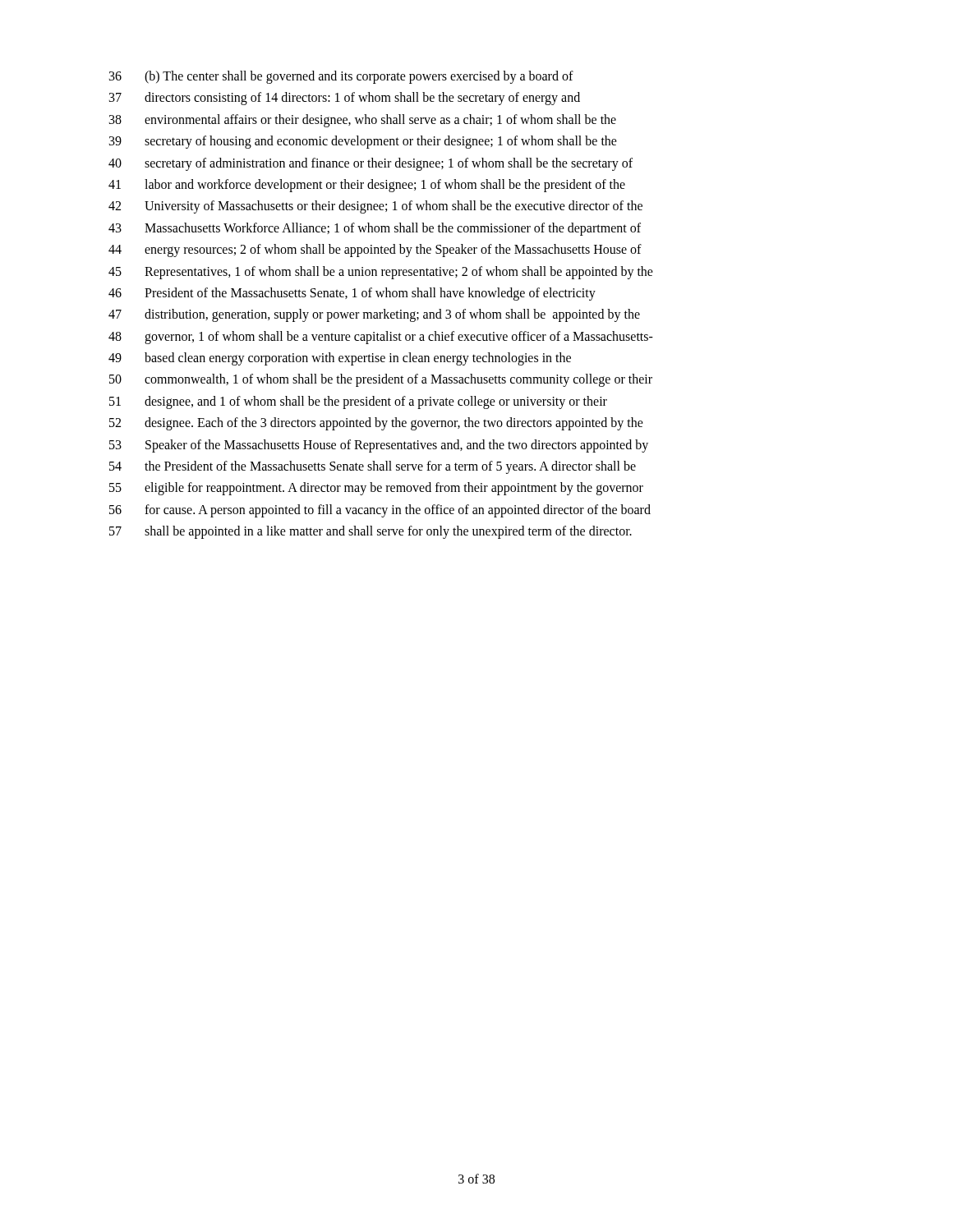
Task: Find the element starting "40 secretary of administration and finance or their"
Action: tap(357, 163)
